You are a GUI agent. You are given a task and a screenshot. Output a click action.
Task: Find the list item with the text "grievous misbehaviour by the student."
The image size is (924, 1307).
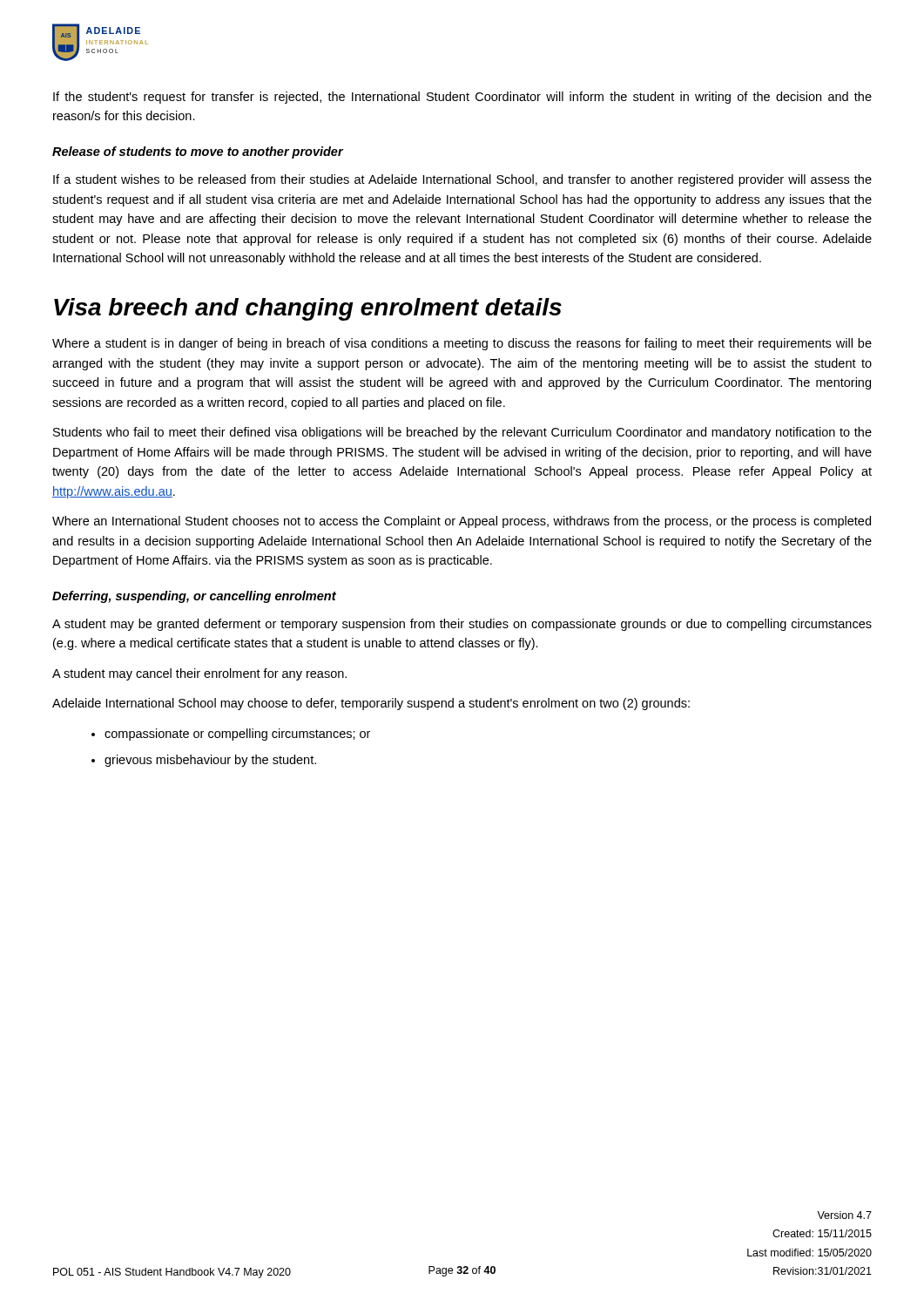(x=210, y=761)
